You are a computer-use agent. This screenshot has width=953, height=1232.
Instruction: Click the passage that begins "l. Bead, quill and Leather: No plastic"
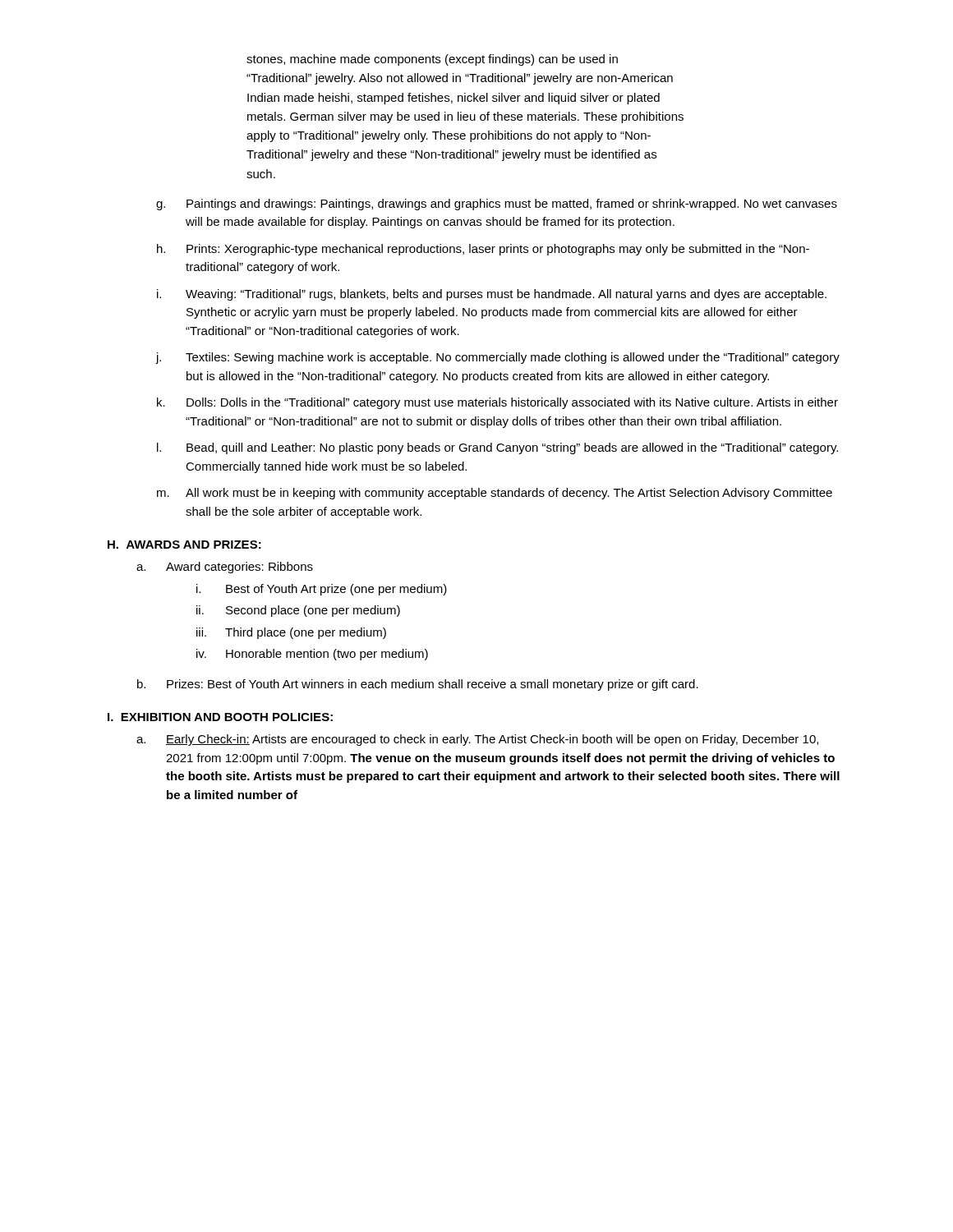[501, 457]
